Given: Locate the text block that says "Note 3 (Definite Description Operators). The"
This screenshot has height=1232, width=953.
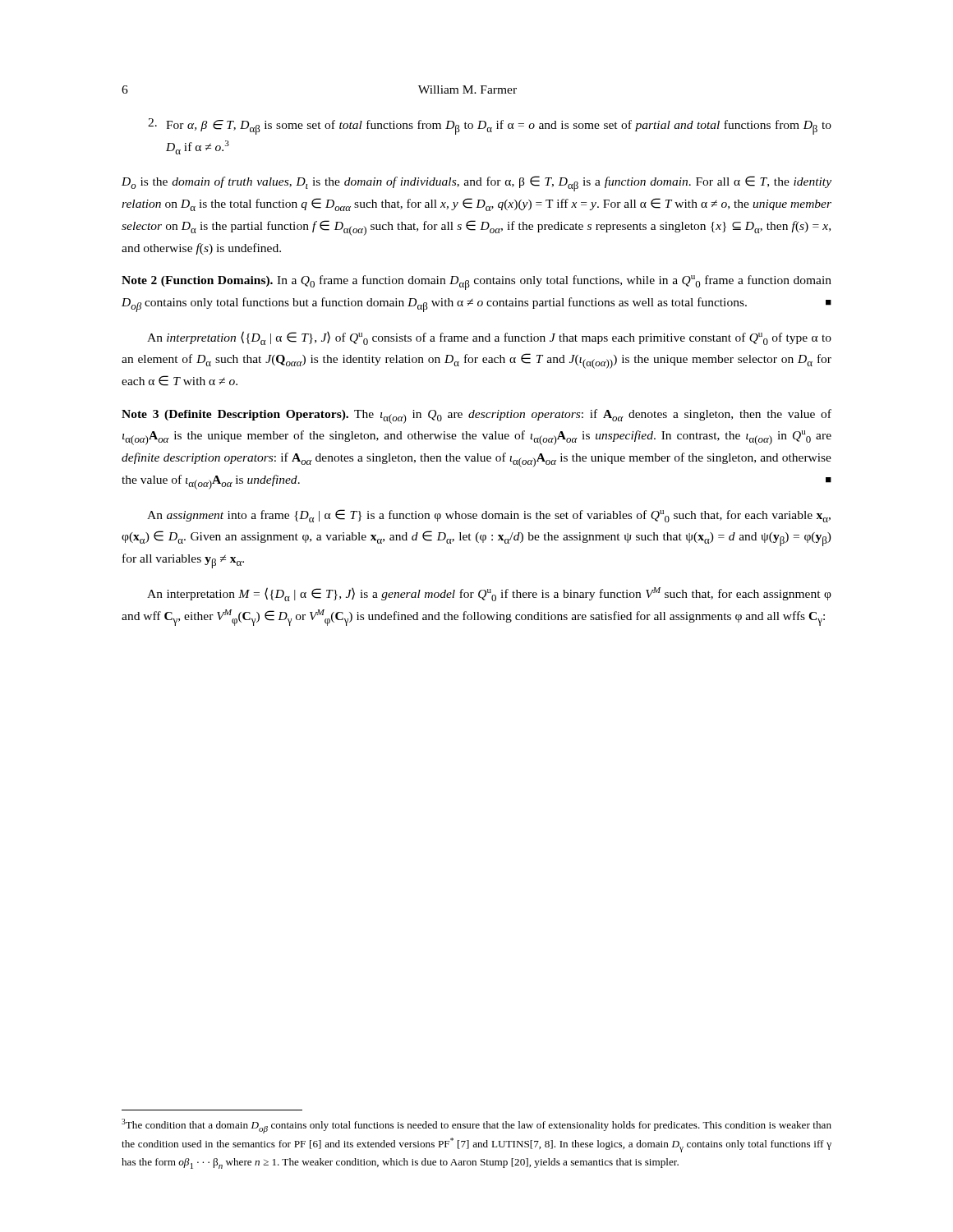Looking at the screenshot, I should [476, 448].
